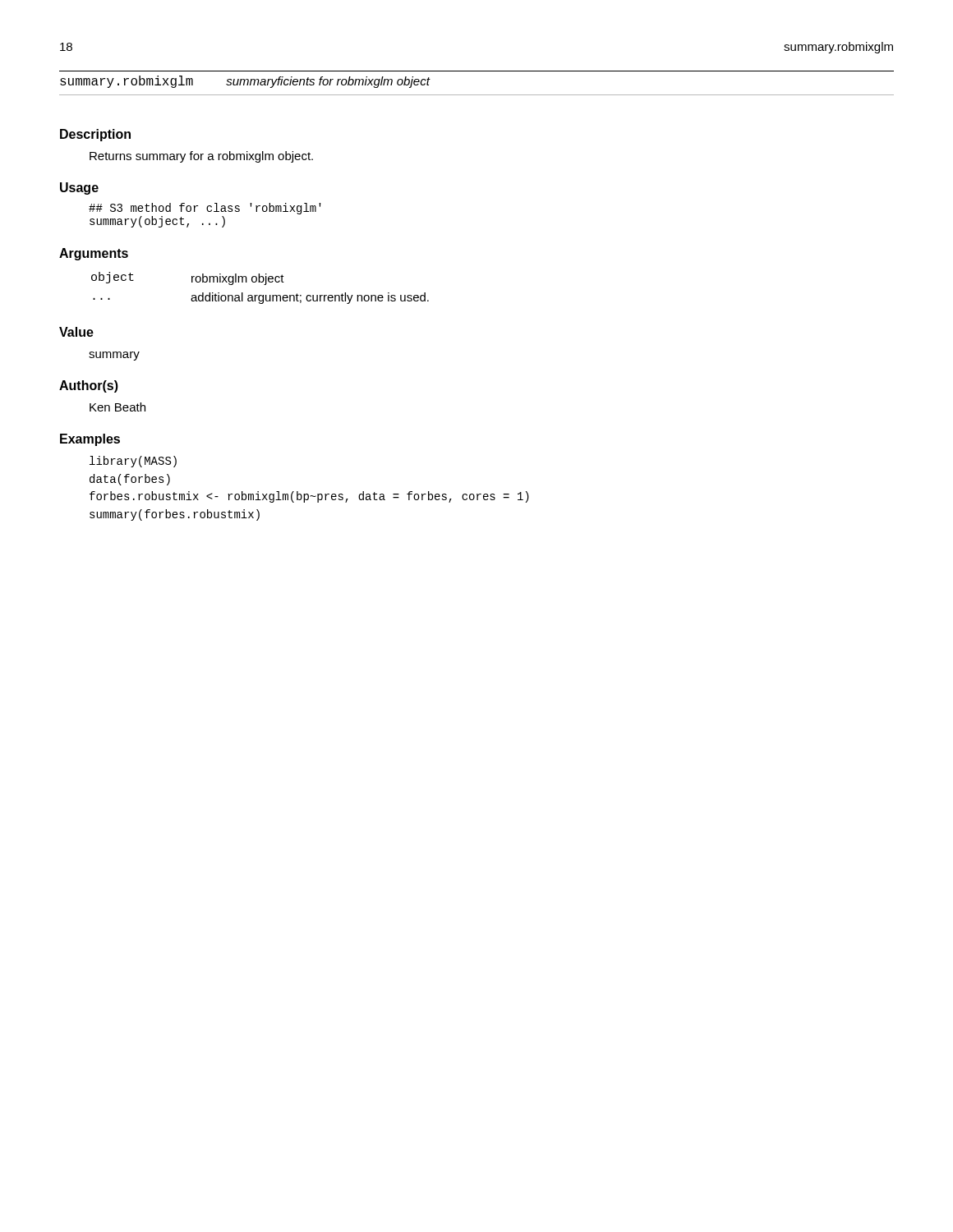Select the text that reads "Returns summary for a robmixglm object."
The width and height of the screenshot is (953, 1232).
click(x=201, y=156)
